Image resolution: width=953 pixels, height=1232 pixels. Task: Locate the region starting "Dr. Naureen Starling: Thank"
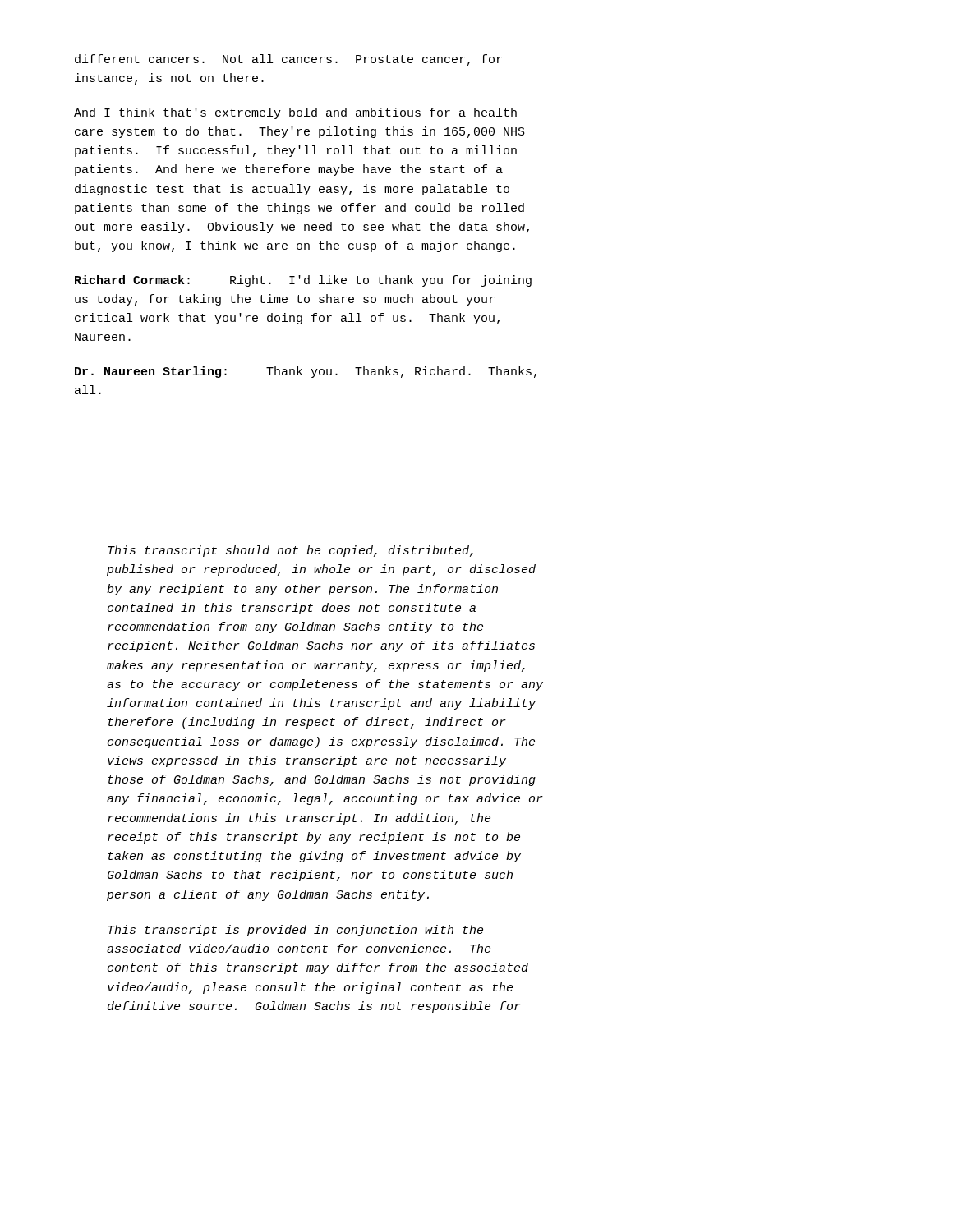point(307,382)
